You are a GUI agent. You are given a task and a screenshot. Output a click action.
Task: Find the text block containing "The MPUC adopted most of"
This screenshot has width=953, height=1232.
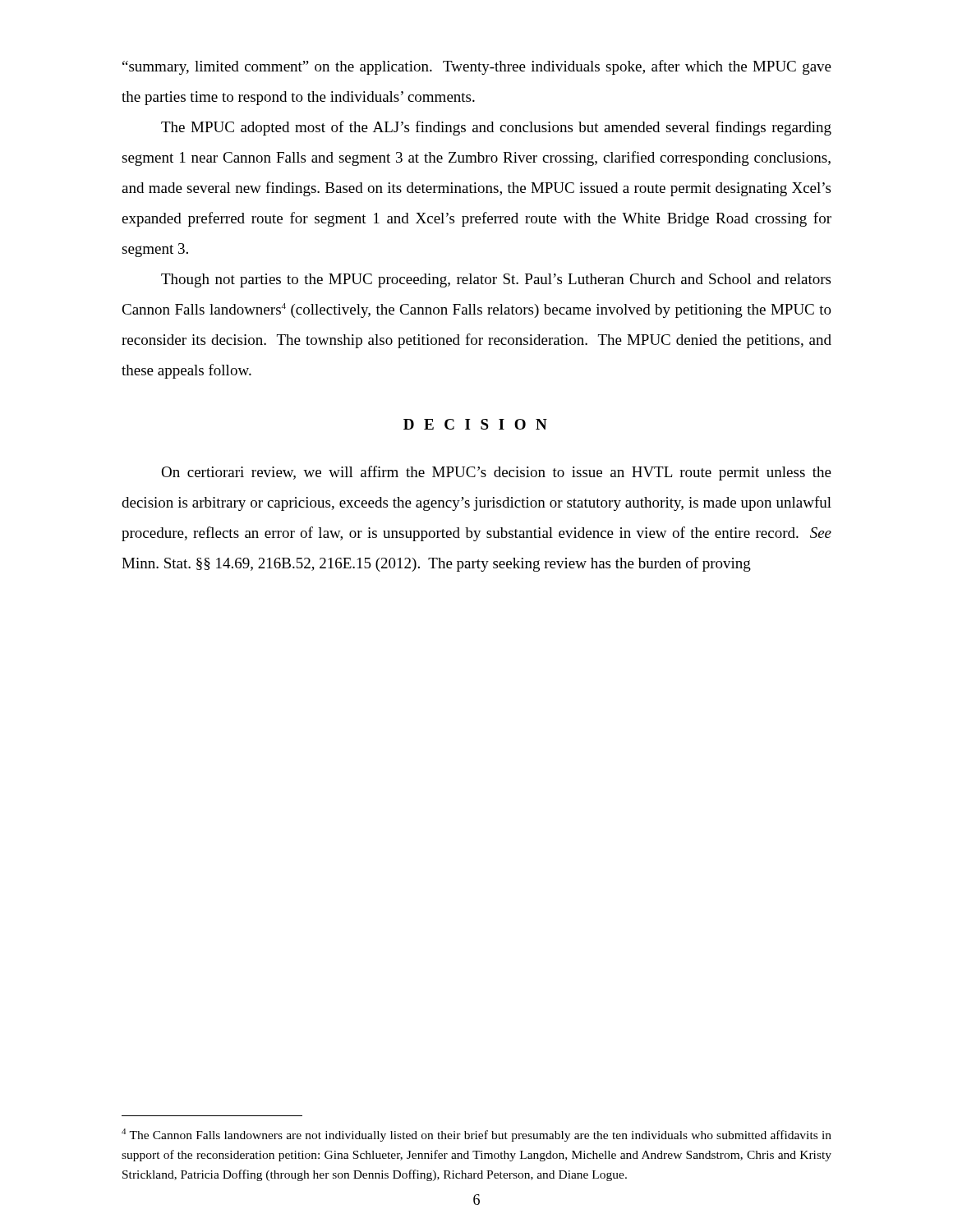(x=476, y=188)
